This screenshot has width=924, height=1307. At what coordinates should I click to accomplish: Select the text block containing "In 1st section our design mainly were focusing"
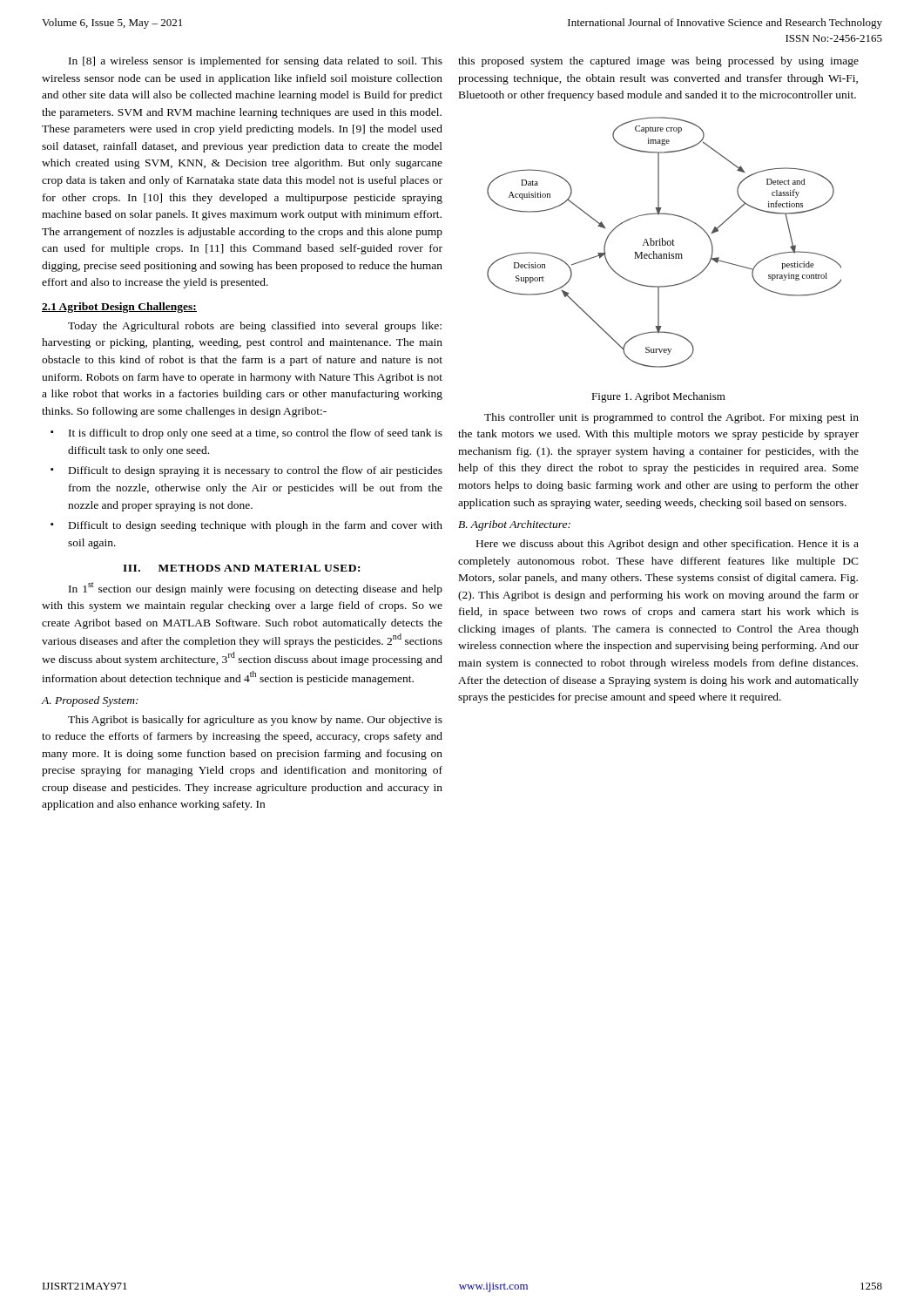(242, 632)
